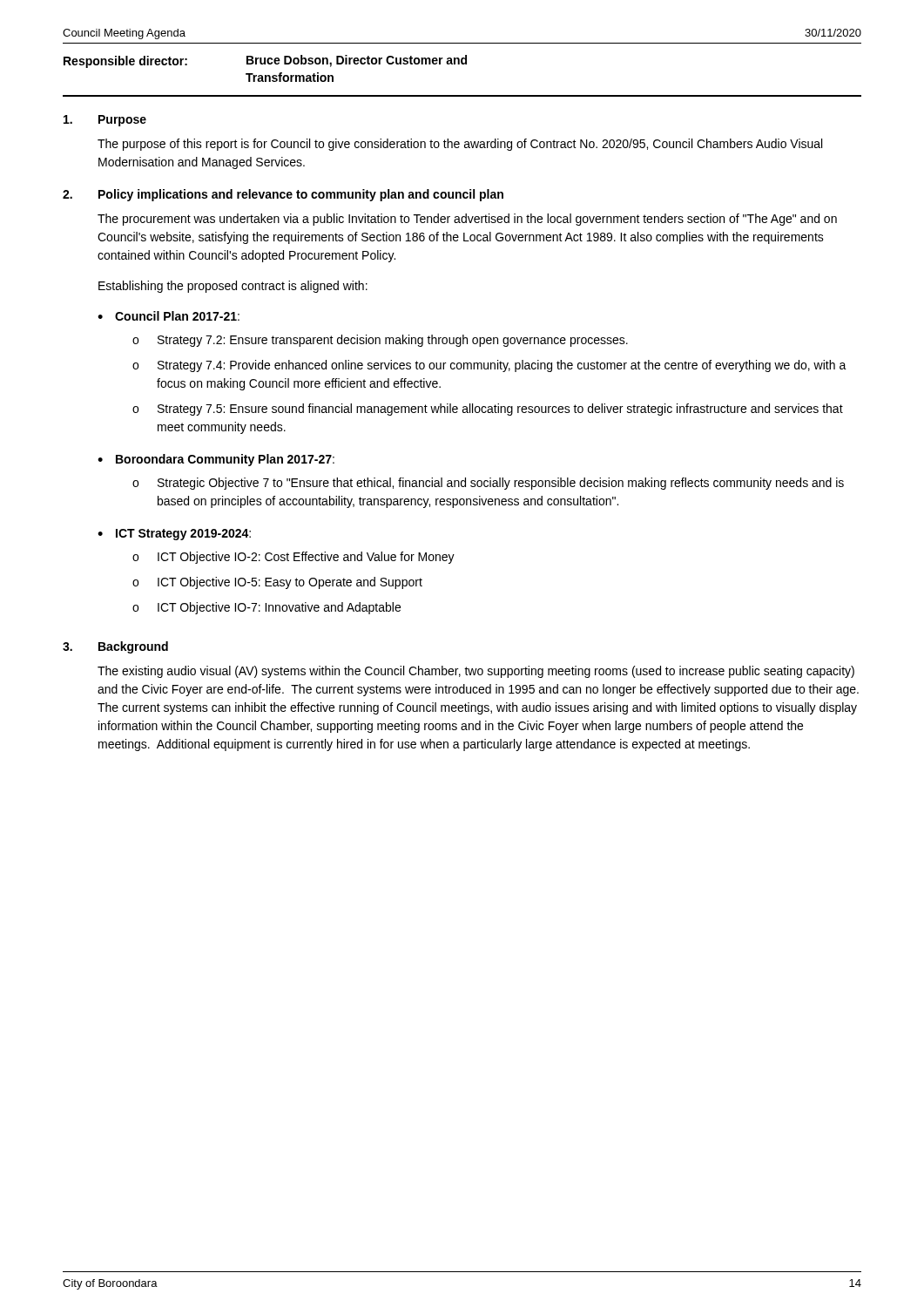Find the list item that says "• ICT Strategy 2019-2024: o ICT Objective"
The height and width of the screenshot is (1307, 924).
tap(174, 535)
